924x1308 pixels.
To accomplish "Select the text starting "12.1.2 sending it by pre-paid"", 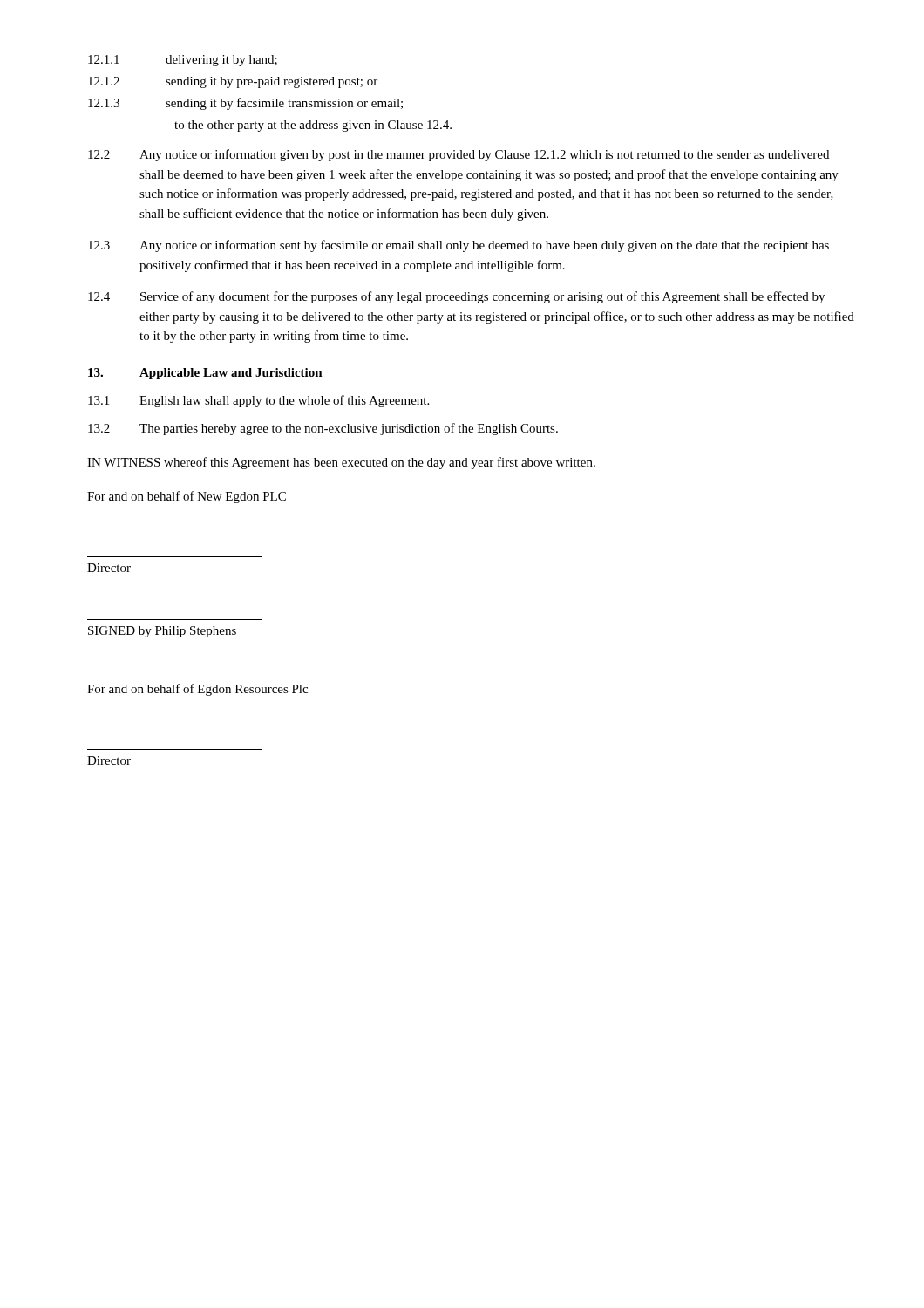I will coord(233,82).
